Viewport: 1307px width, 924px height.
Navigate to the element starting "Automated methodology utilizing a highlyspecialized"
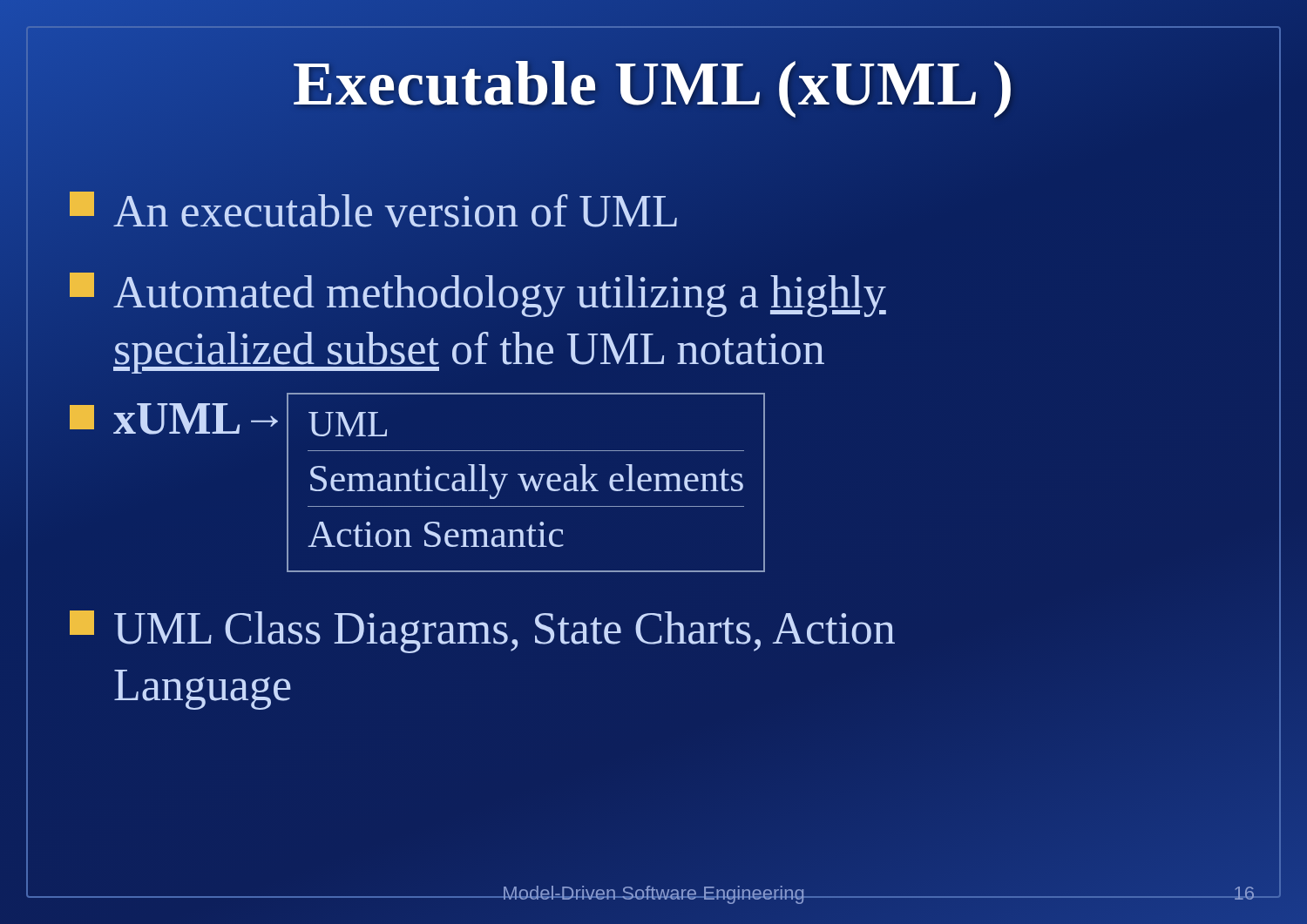[478, 320]
